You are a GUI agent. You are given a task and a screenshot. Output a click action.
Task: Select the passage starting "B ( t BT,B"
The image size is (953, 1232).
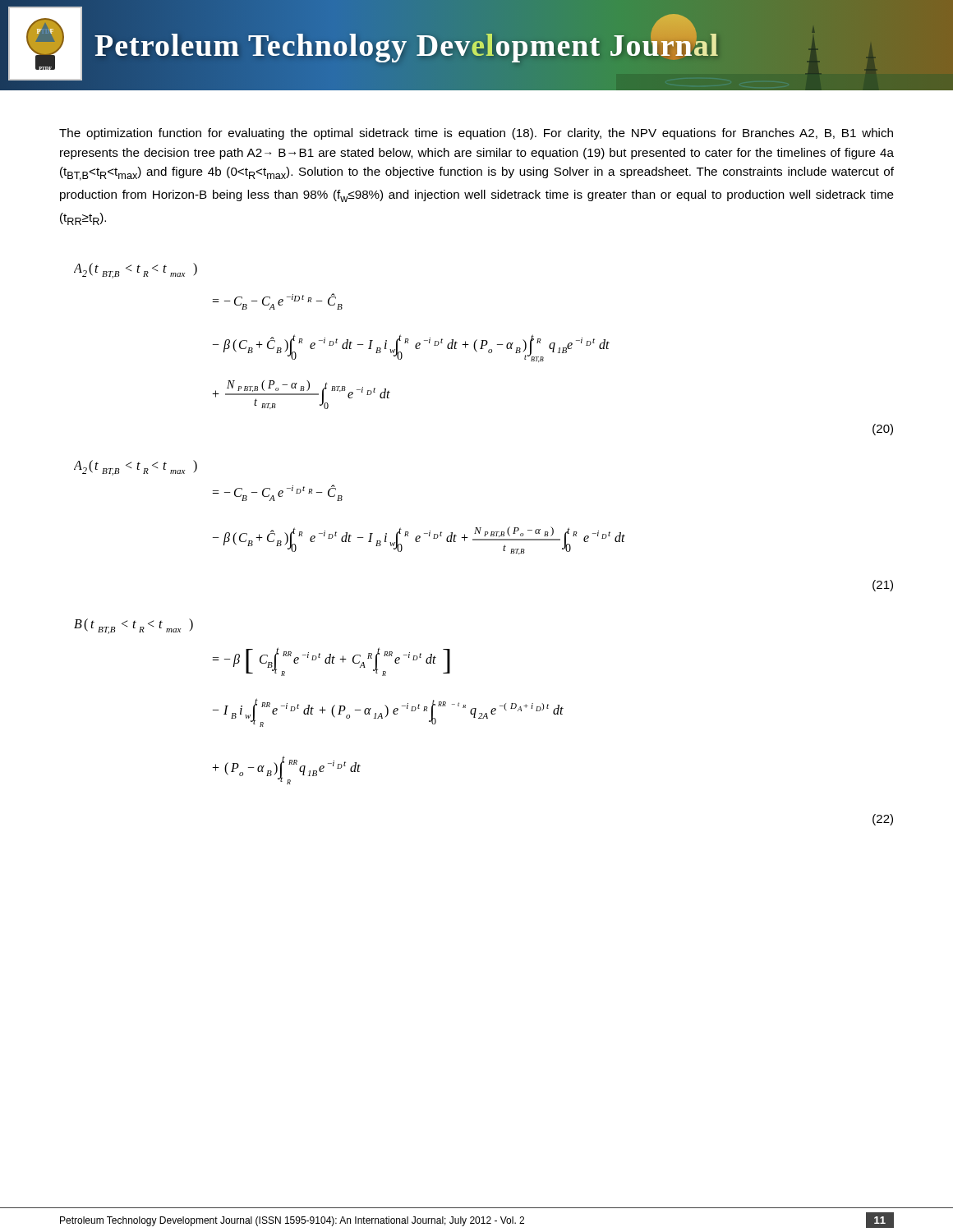point(484,717)
